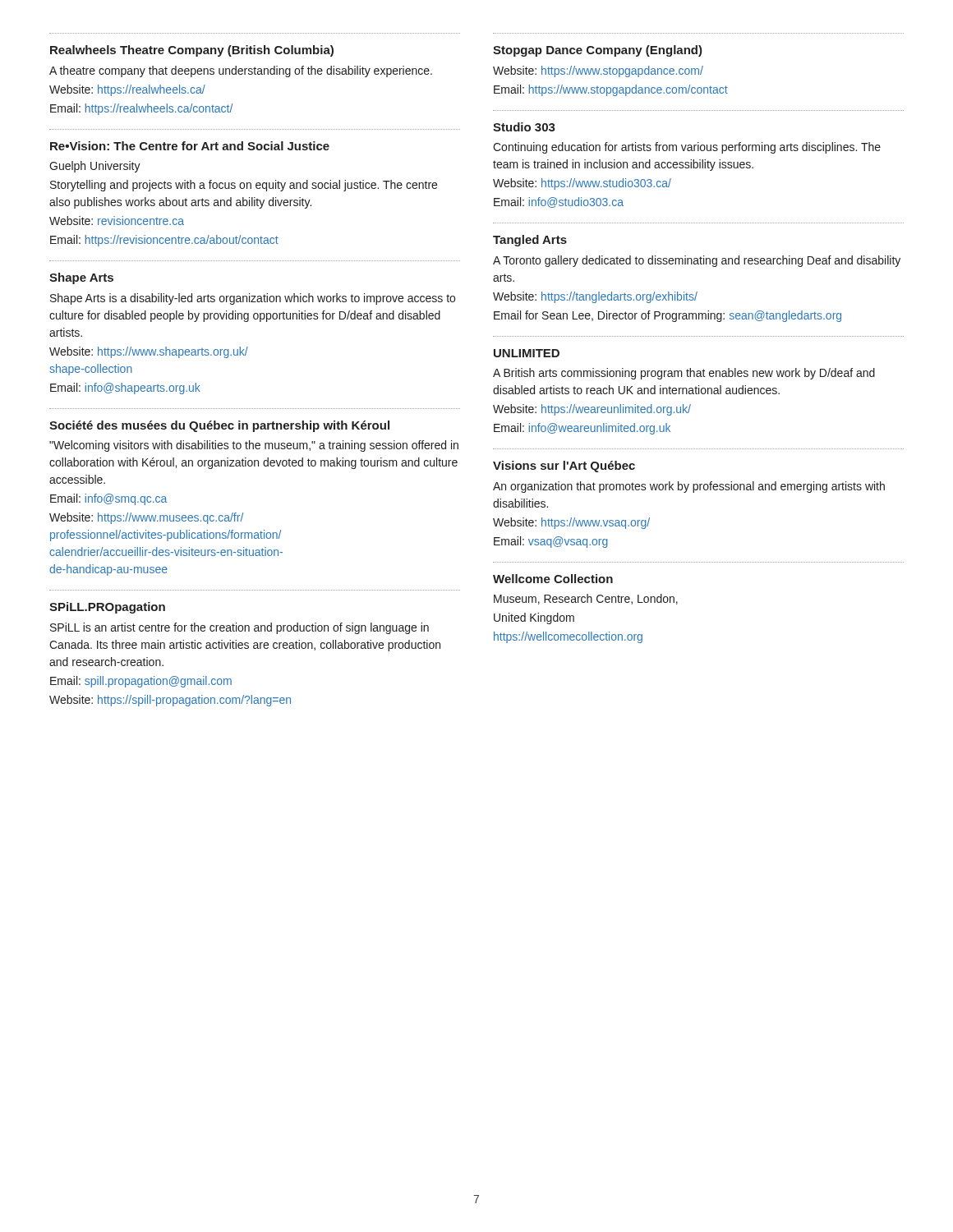This screenshot has width=953, height=1232.
Task: Find the passage starting "Stopgap Dance Company"
Action: point(698,70)
